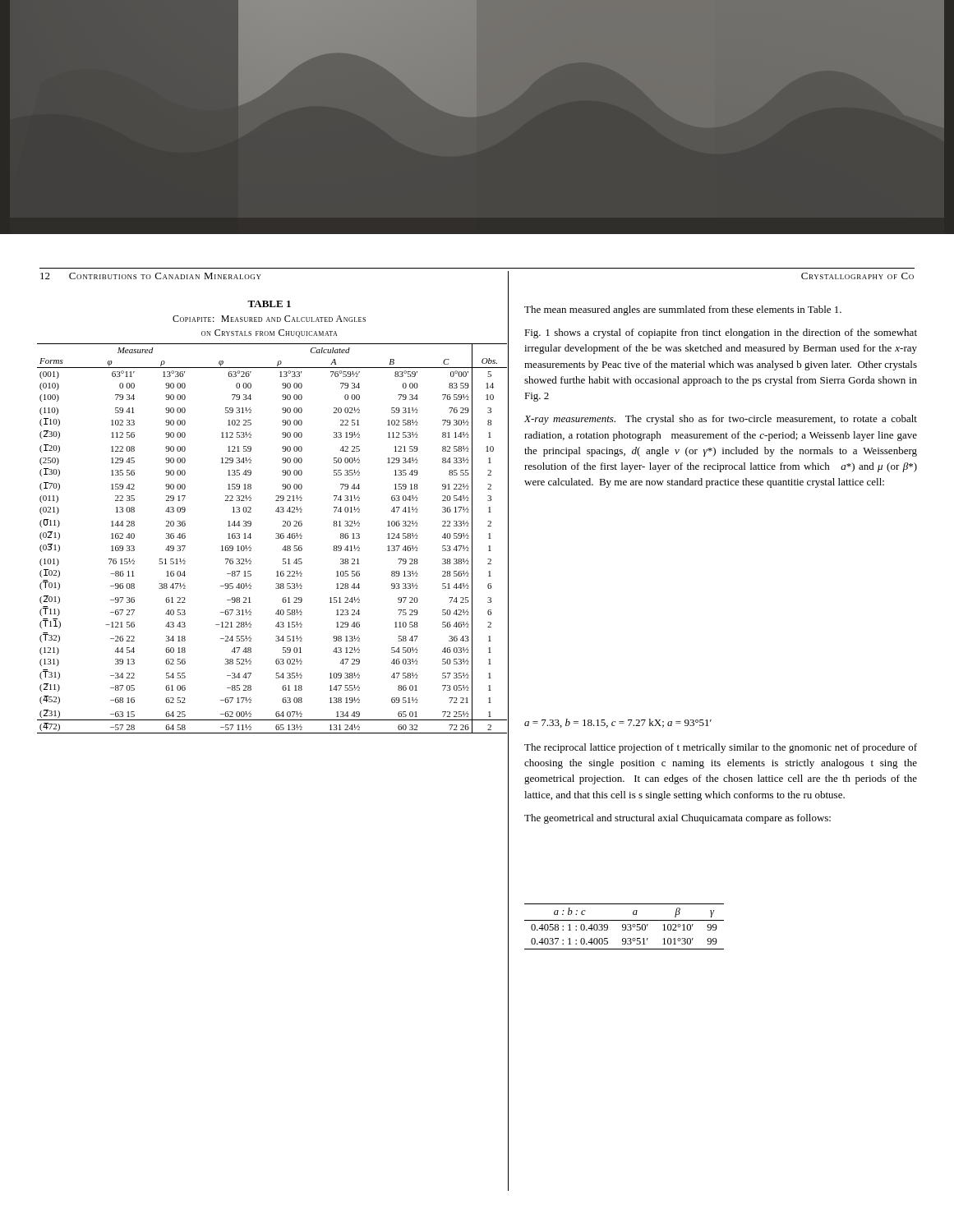954x1232 pixels.
Task: Find the text starting "a = 7.33, b ="
Action: [618, 722]
